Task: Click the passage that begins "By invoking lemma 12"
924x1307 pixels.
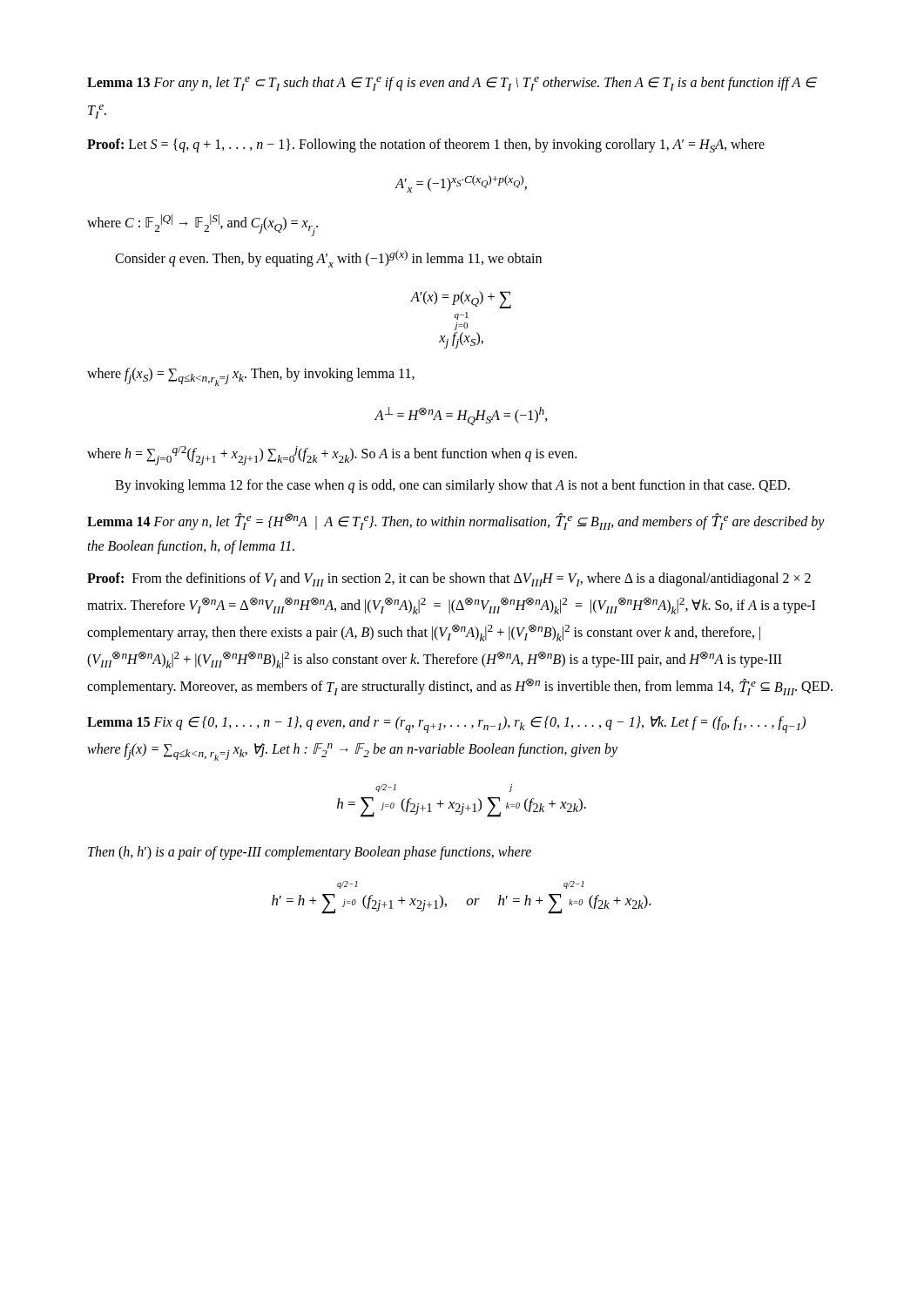Action: click(453, 485)
